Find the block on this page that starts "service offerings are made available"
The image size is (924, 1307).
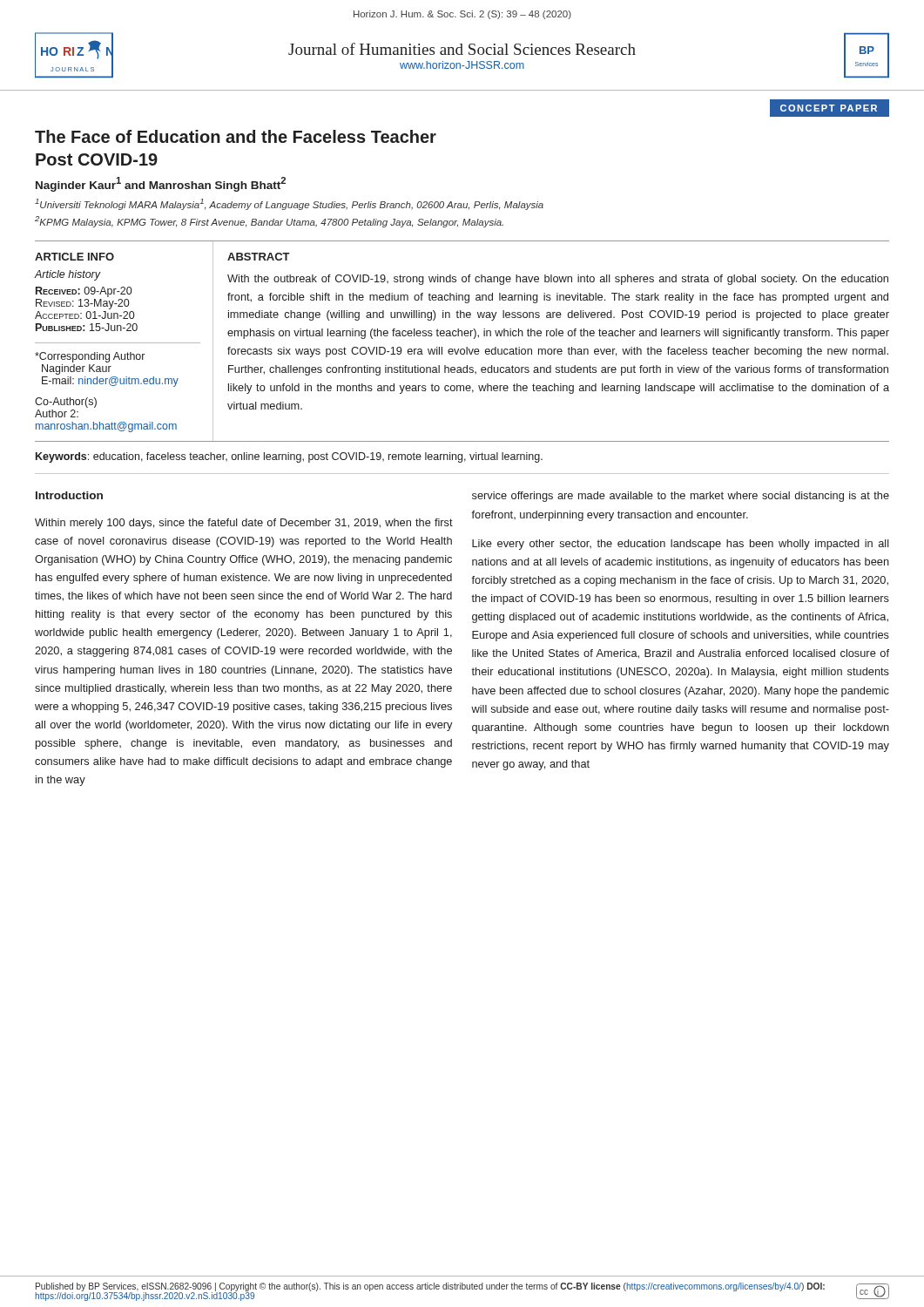[x=680, y=630]
